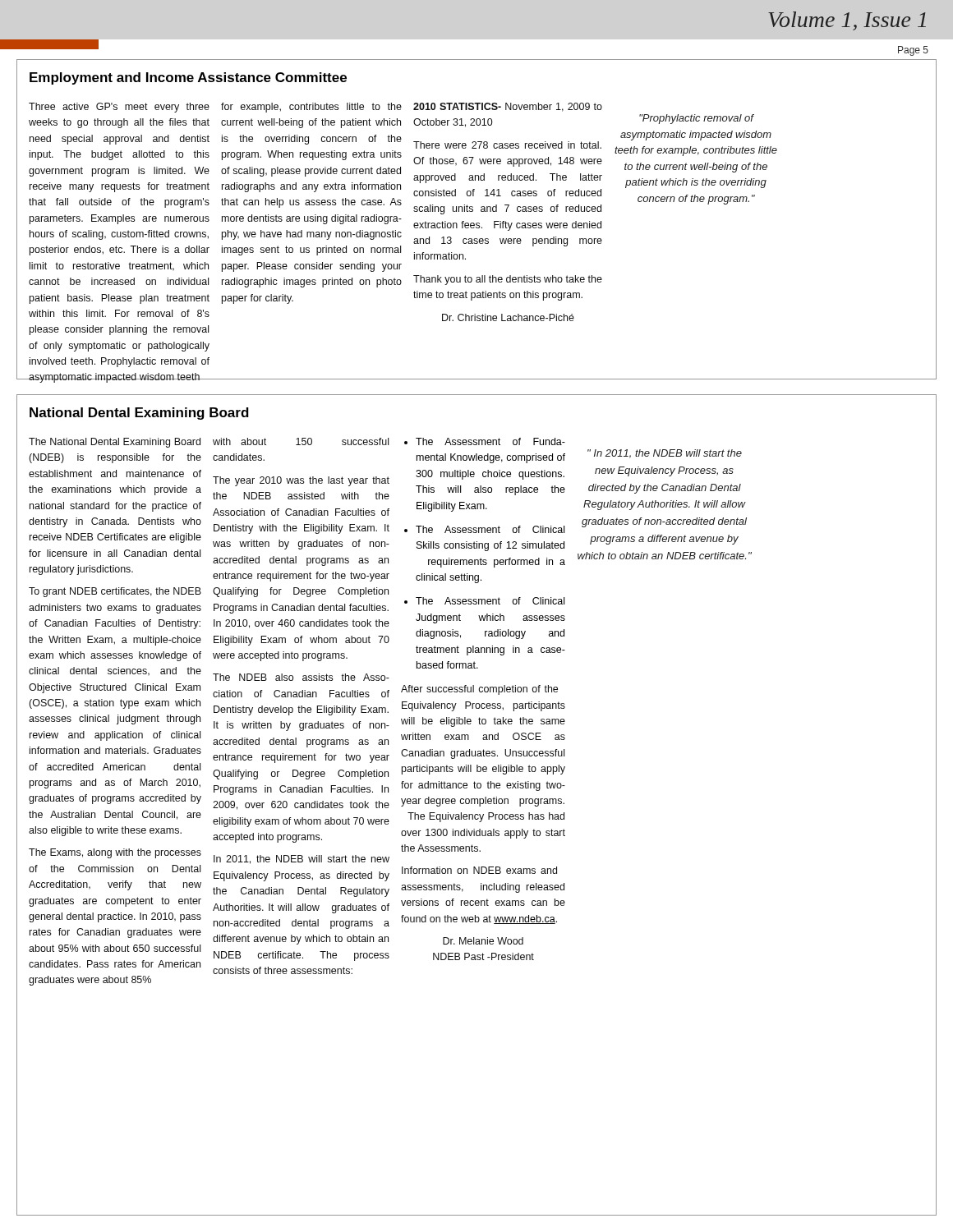Point to the block starting "The National Dental Examining"
Screen dimensions: 1232x953
click(x=115, y=712)
